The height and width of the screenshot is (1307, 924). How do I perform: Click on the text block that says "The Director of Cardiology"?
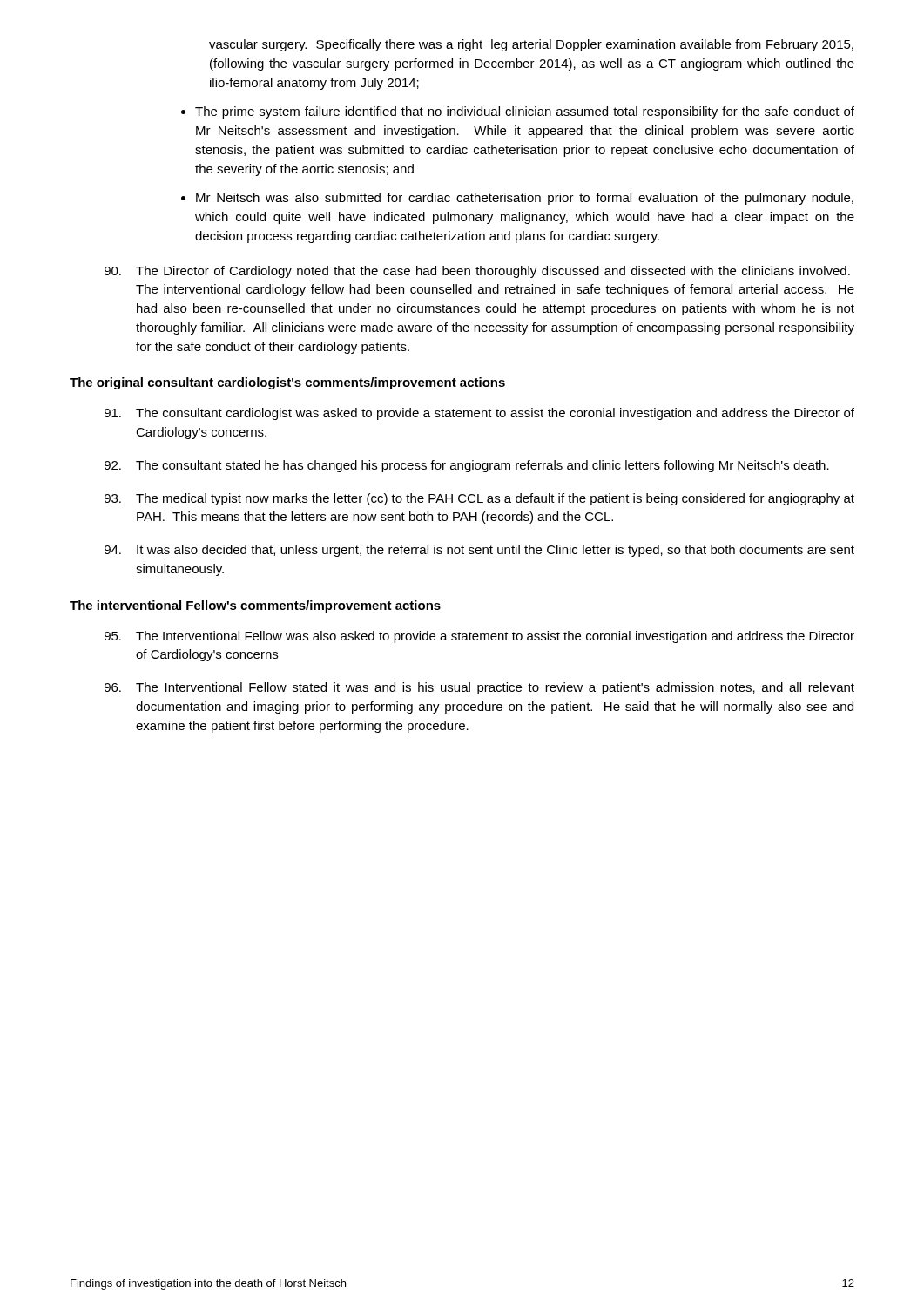coord(462,308)
